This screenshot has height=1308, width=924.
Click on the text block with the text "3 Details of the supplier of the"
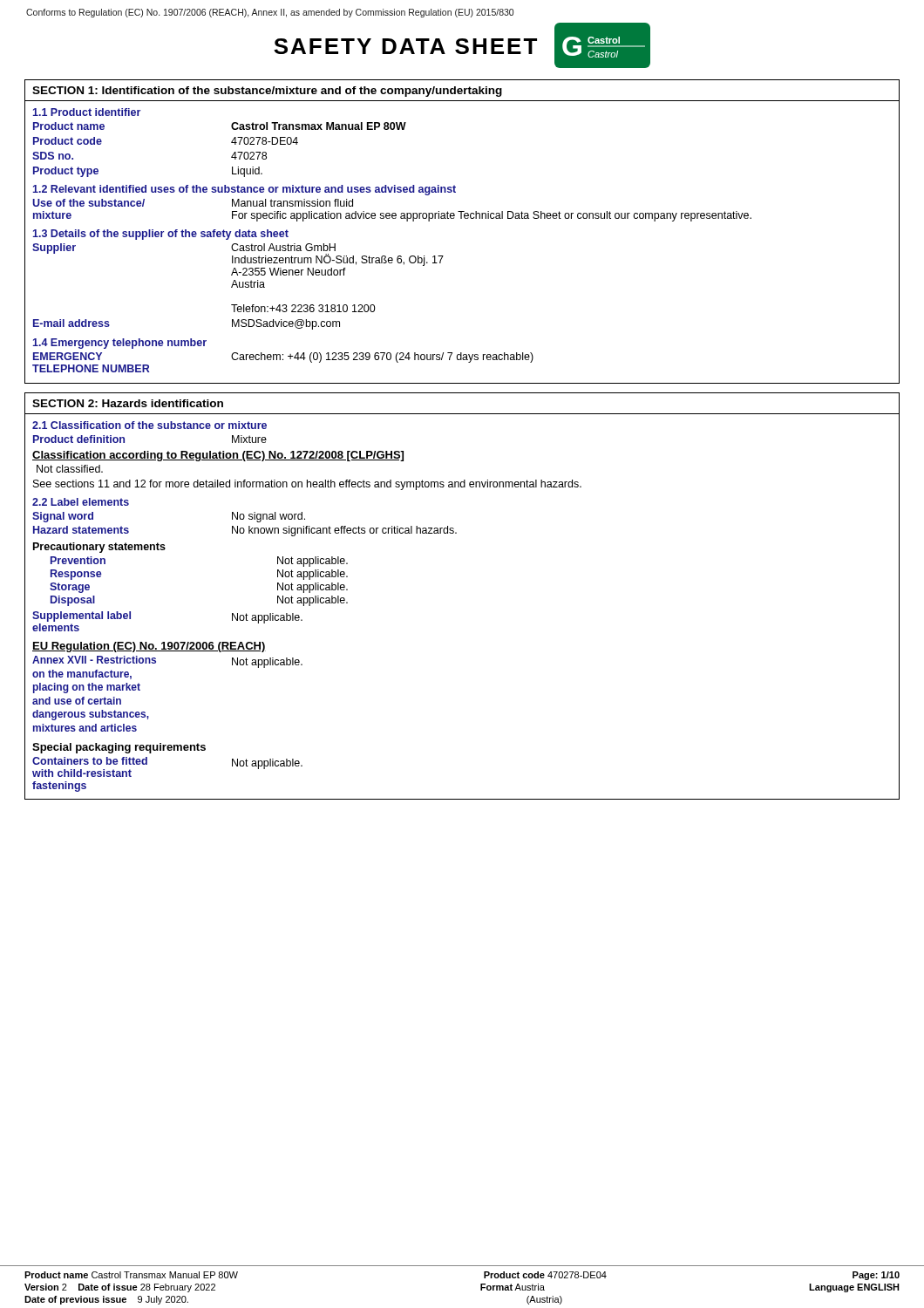click(160, 234)
